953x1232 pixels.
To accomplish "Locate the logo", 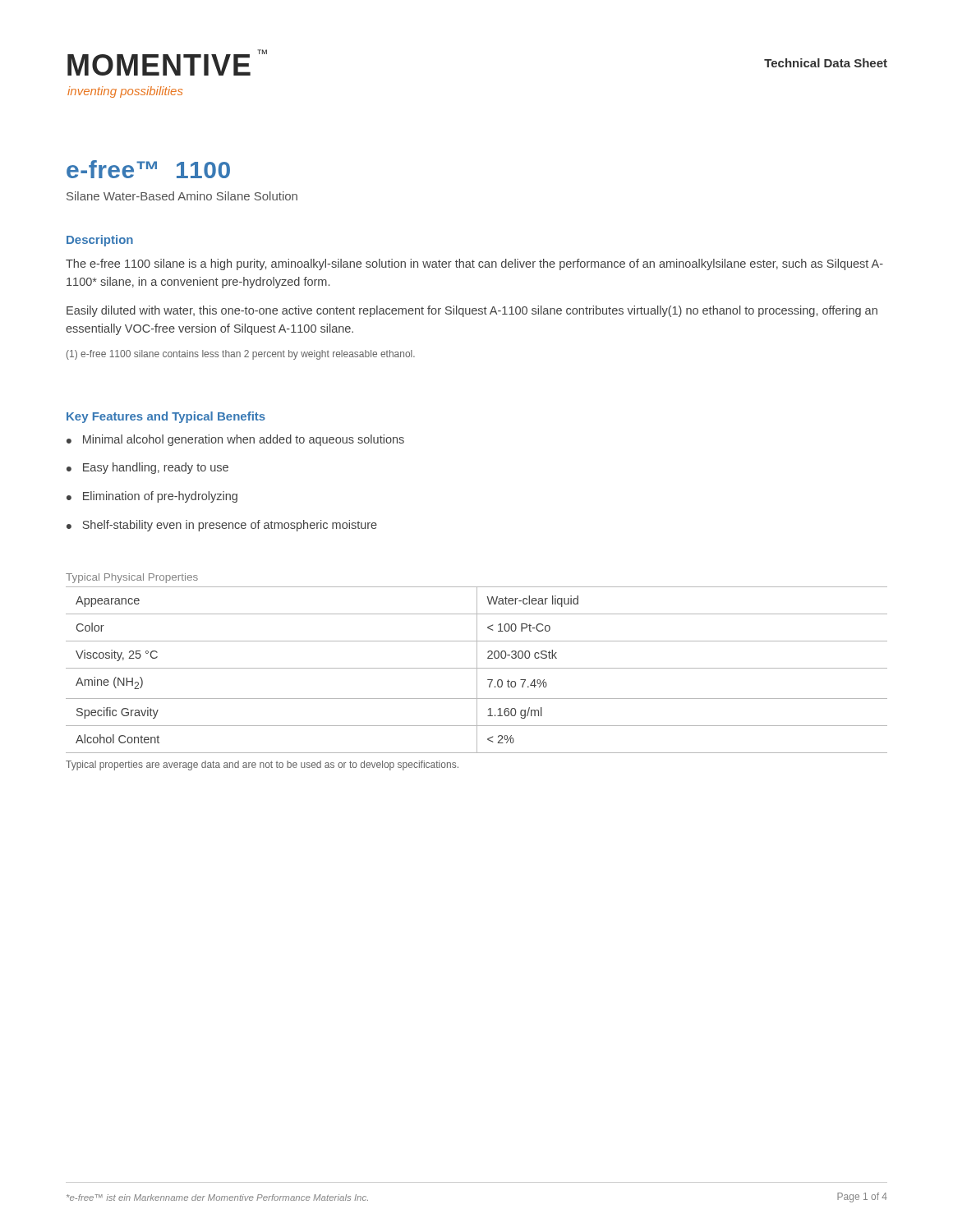I will [173, 74].
